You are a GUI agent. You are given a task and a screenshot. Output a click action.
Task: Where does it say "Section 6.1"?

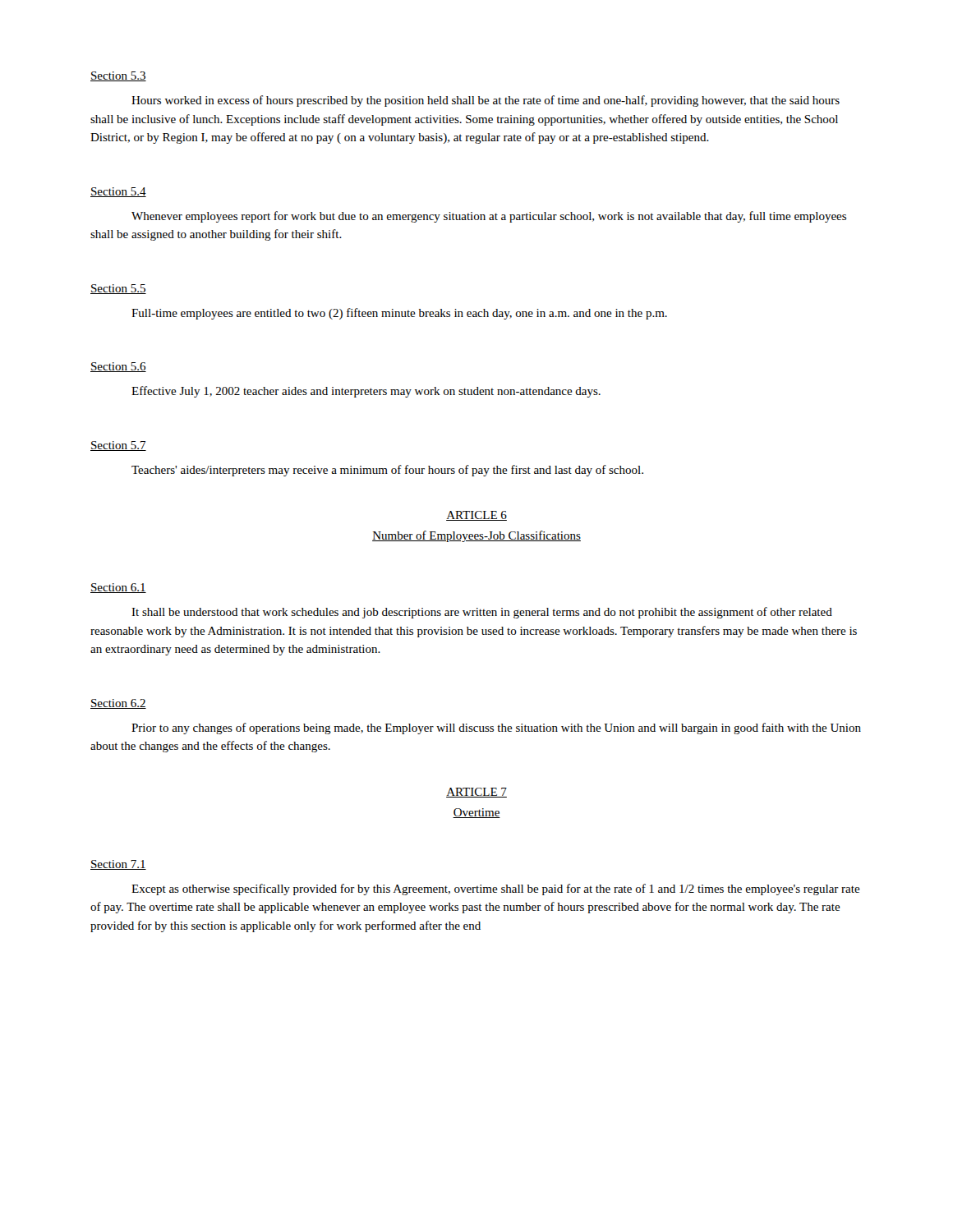coord(118,588)
